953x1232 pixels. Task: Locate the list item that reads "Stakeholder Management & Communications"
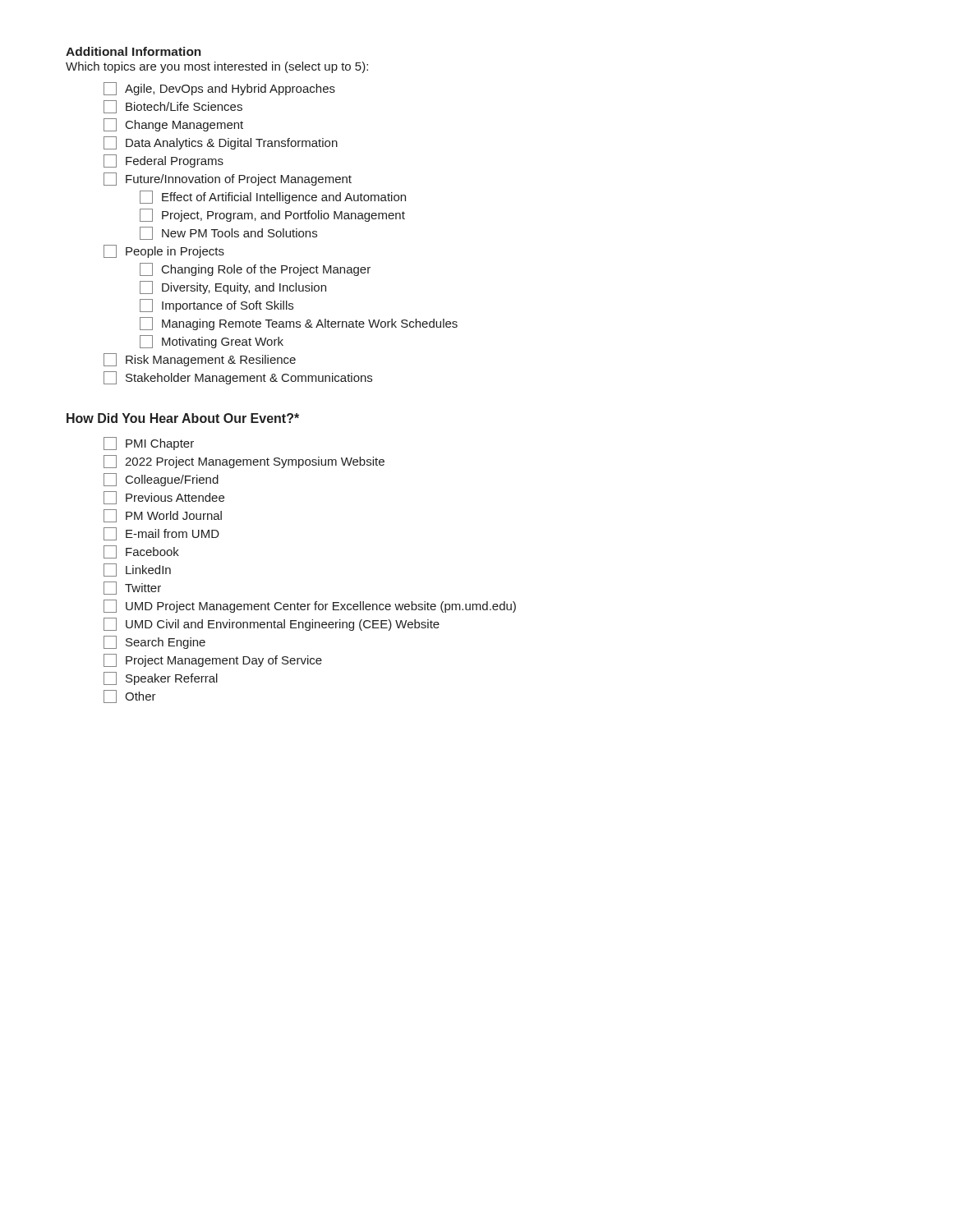[238, 377]
